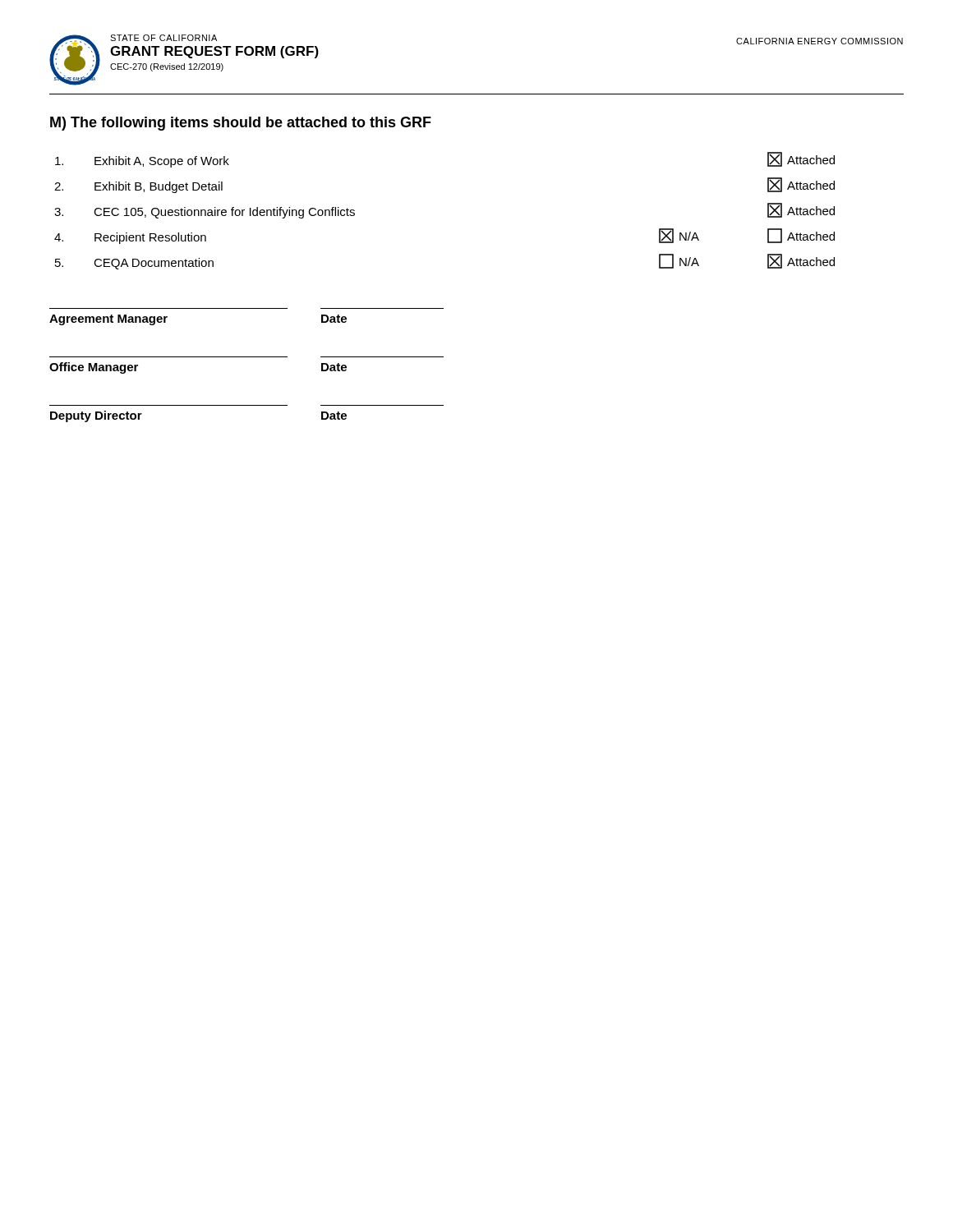Find the passage starting "Agreement Manager Date"
The width and height of the screenshot is (953, 1232).
click(x=255, y=317)
